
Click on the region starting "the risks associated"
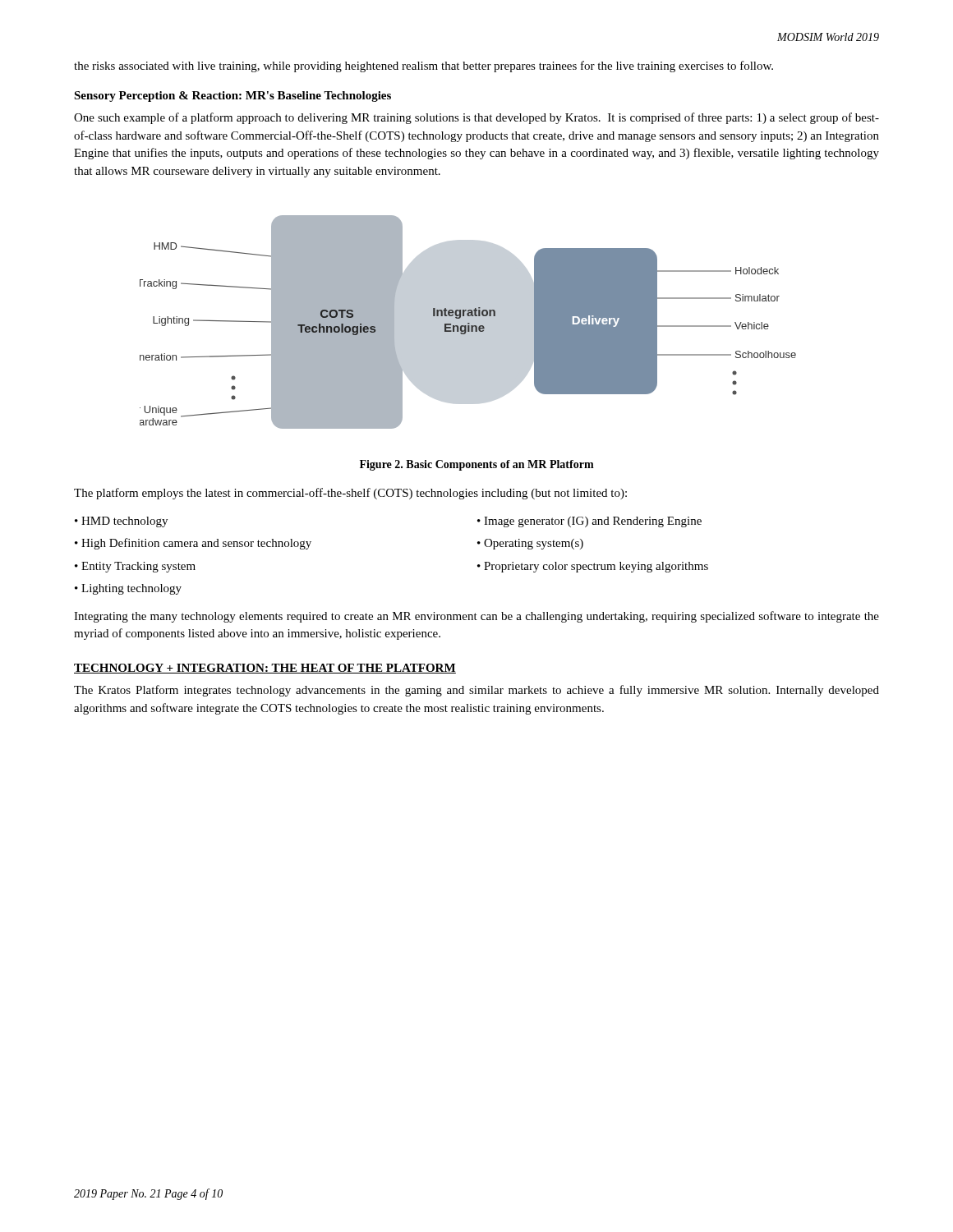pyautogui.click(x=424, y=66)
